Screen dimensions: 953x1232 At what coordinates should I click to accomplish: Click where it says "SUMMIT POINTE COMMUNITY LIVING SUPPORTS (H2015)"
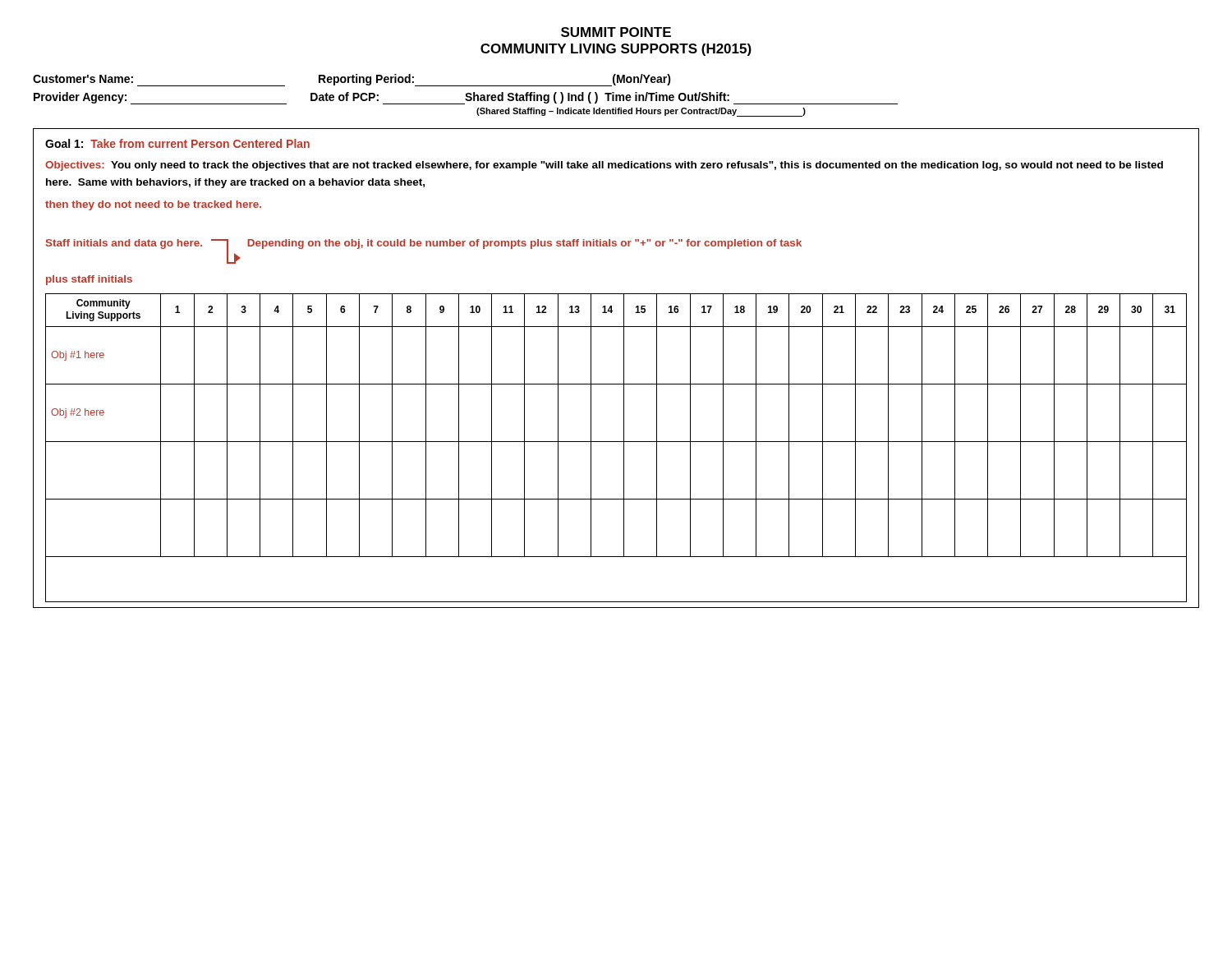[616, 41]
